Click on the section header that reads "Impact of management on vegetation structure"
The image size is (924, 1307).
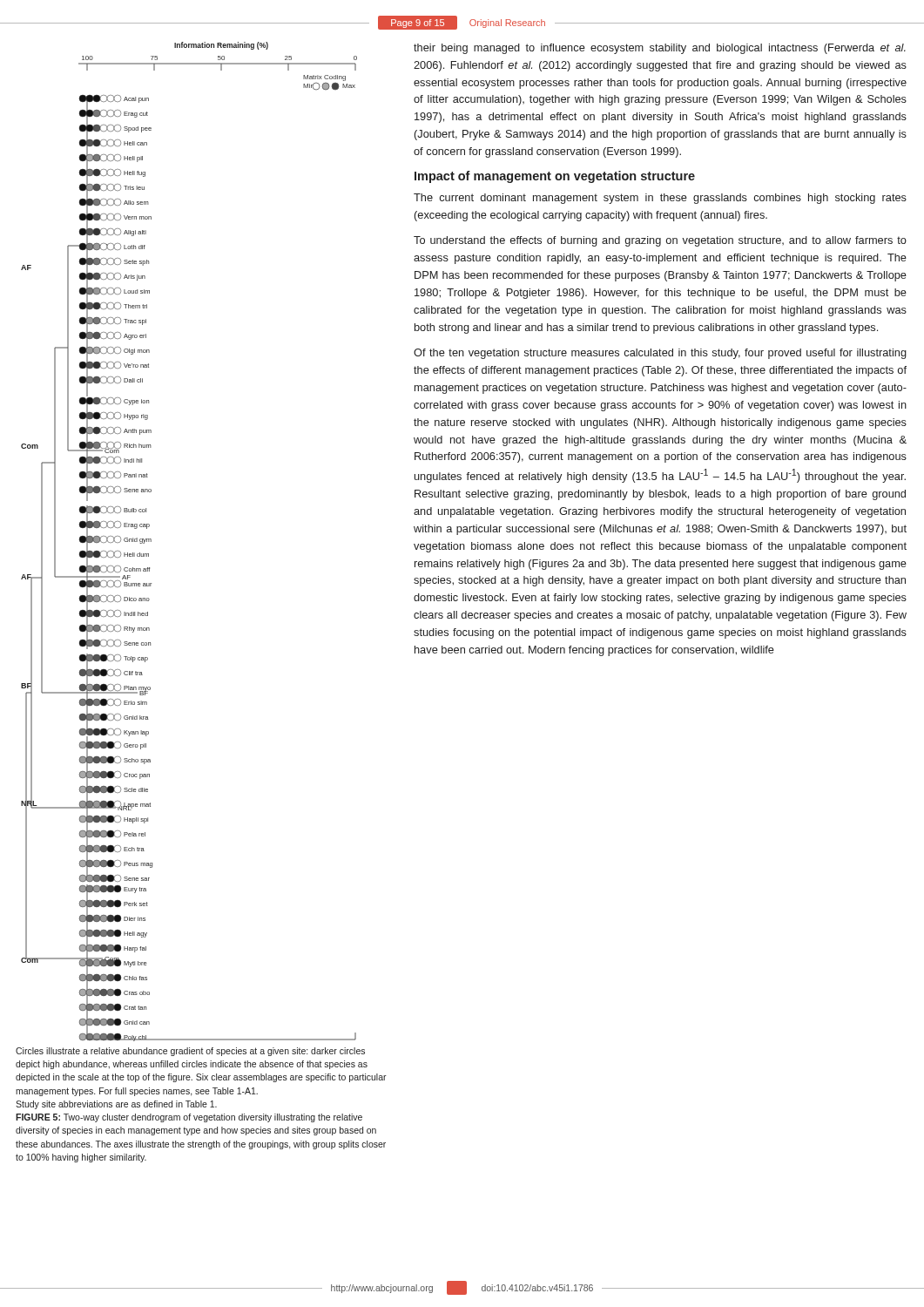click(554, 176)
